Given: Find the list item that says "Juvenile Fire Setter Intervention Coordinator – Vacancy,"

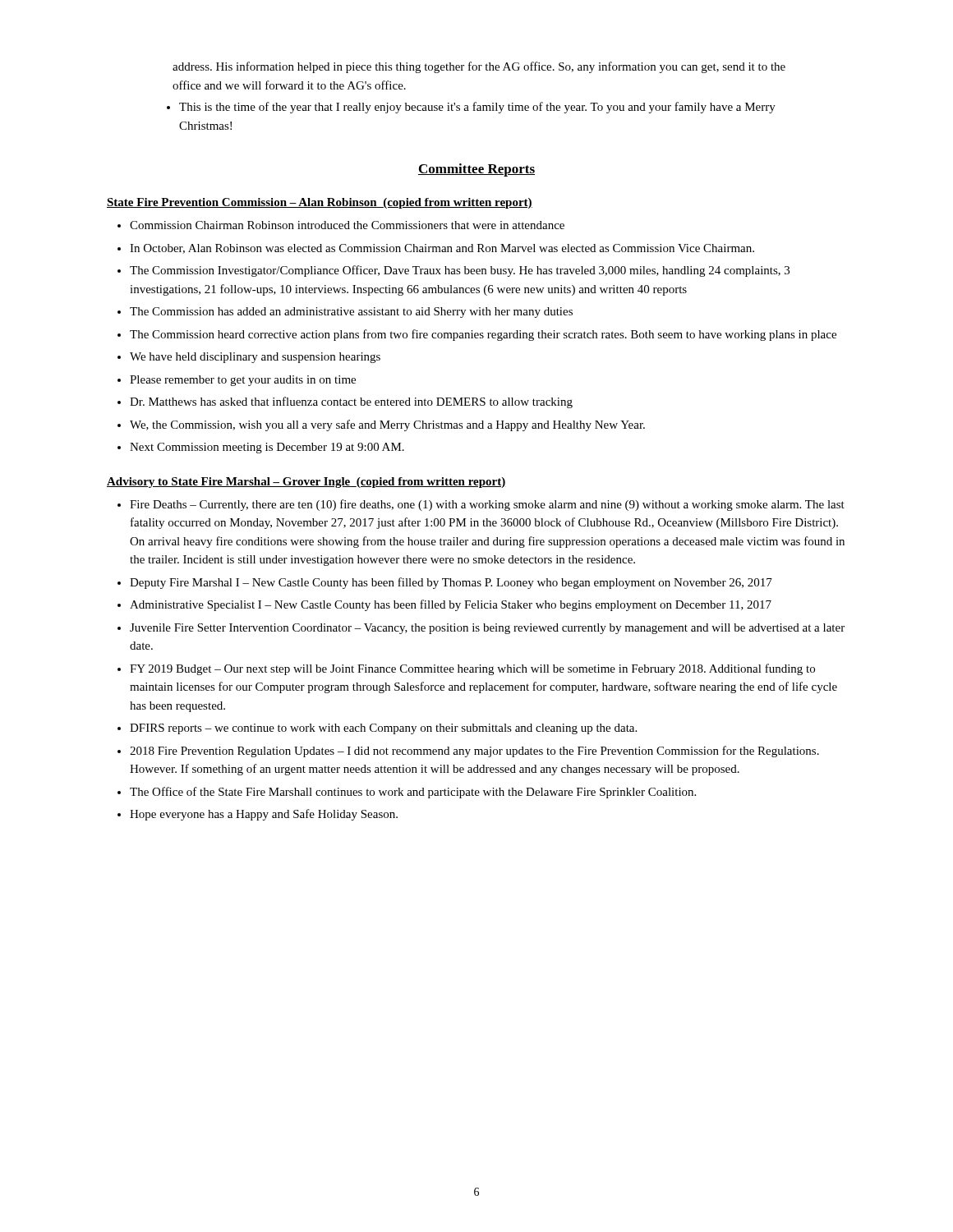Looking at the screenshot, I should click(x=487, y=636).
